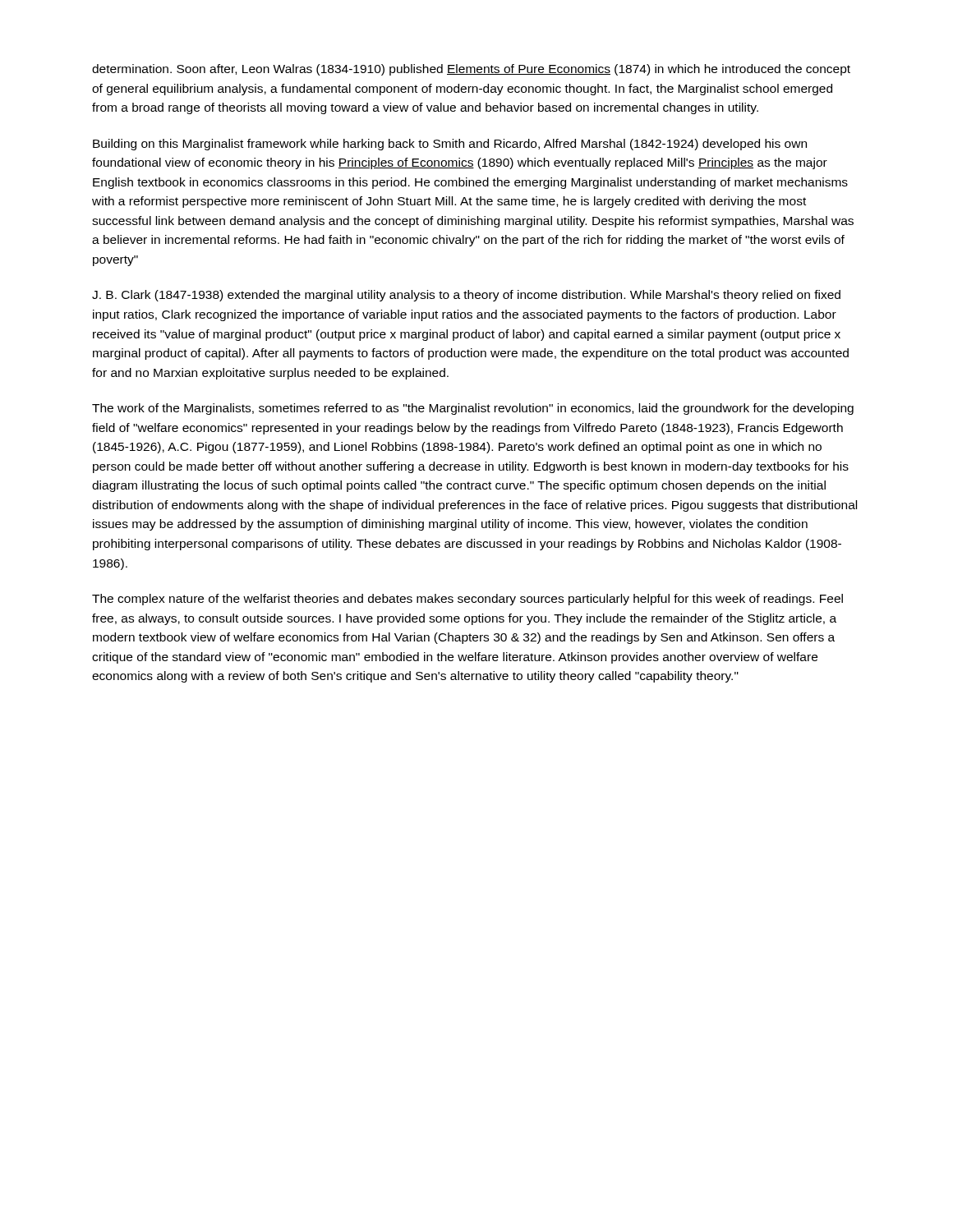Locate the passage starting "determination. Soon after, Leon Walras (1834-1910) published"
The image size is (953, 1232).
(471, 88)
